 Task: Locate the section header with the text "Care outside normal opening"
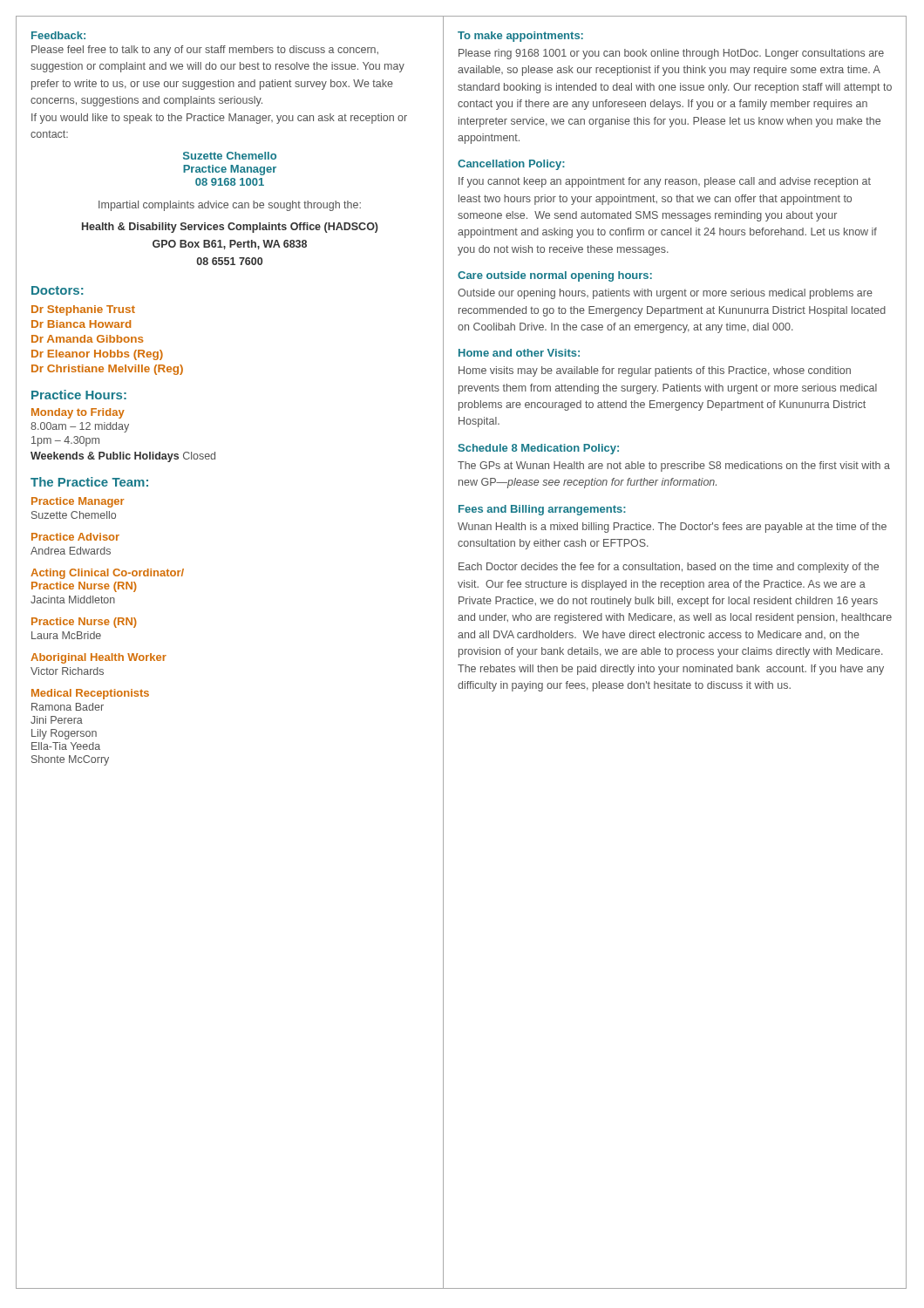555,275
